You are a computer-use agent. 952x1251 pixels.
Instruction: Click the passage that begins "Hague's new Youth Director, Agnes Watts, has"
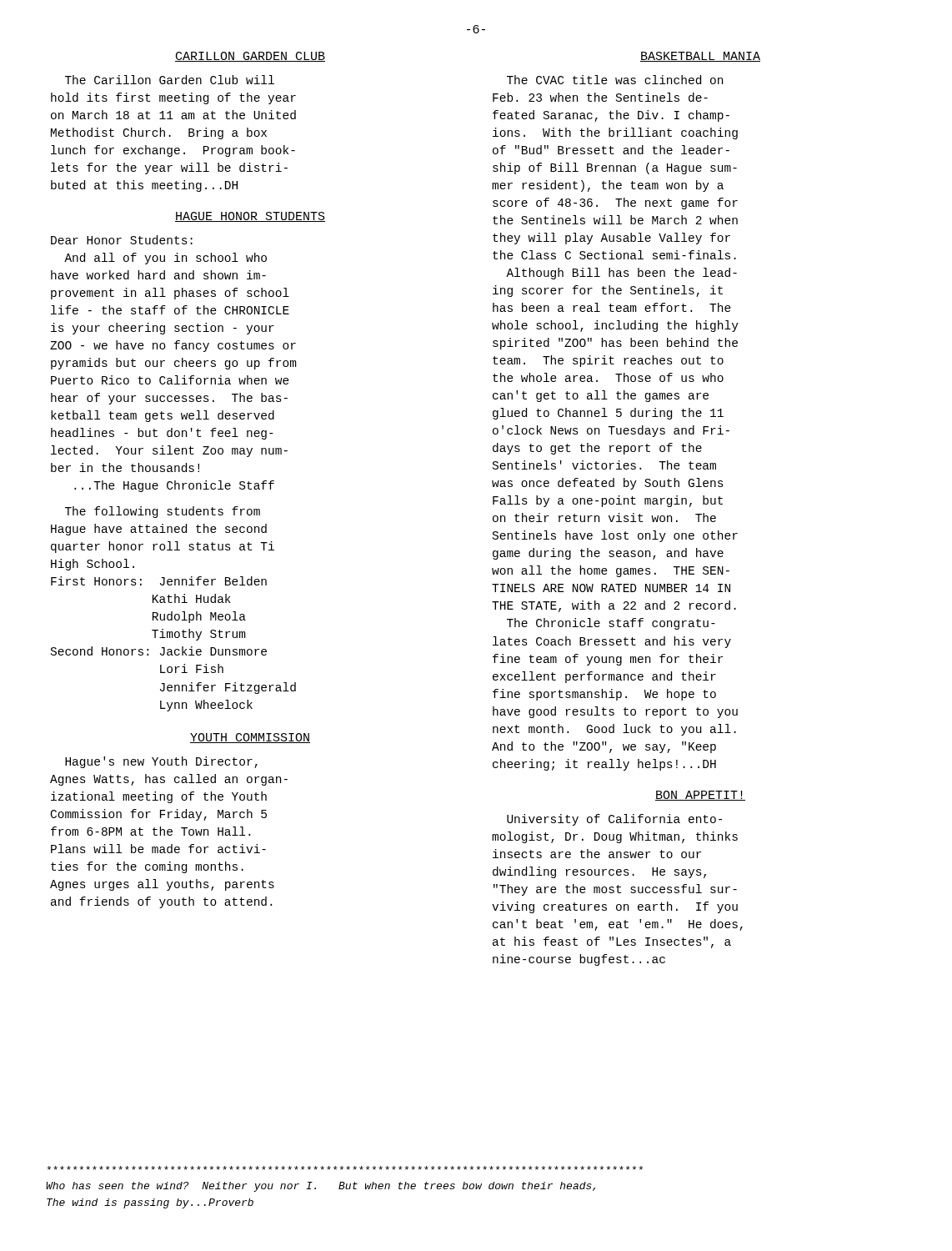click(x=170, y=832)
